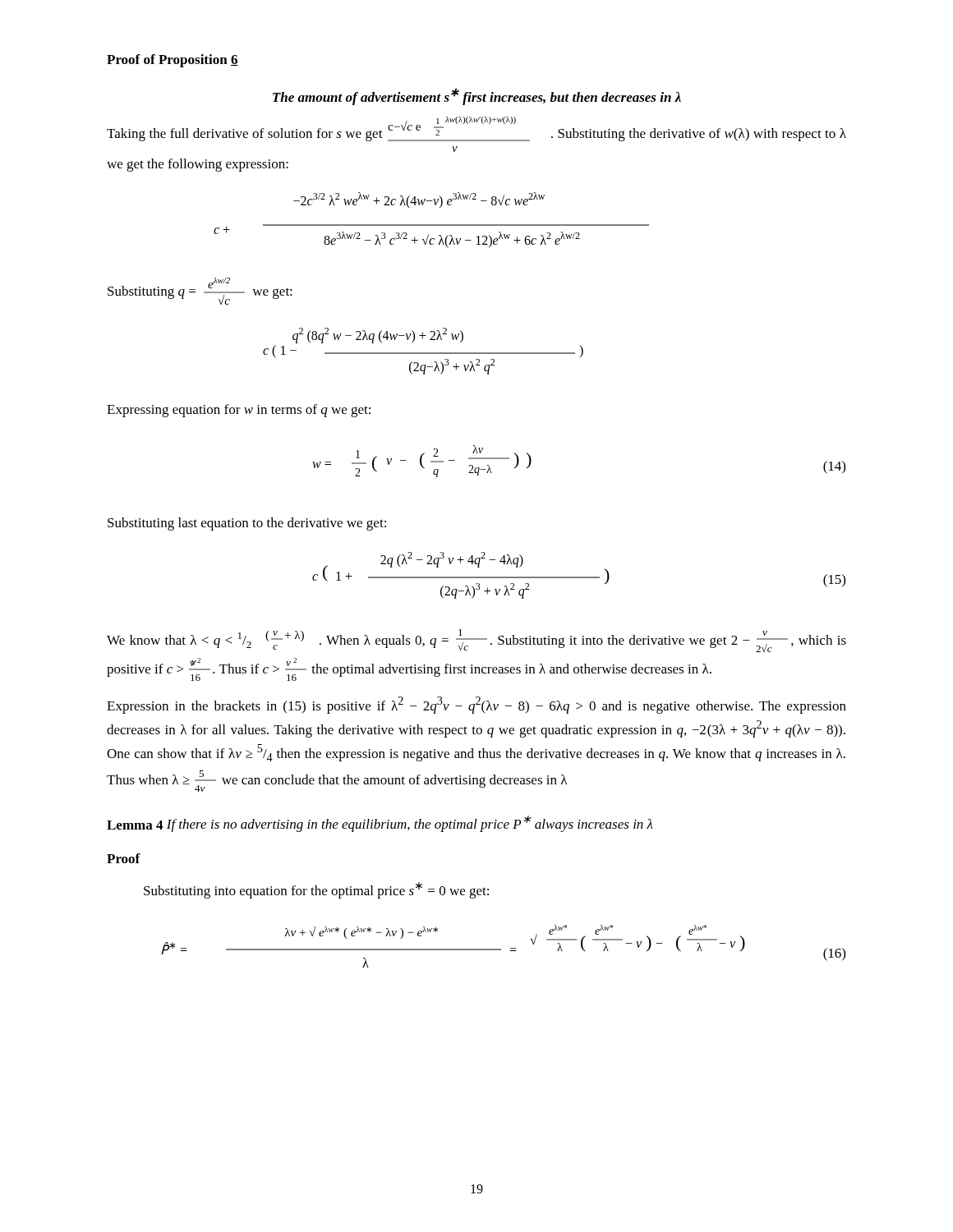Point to the region starting "Substituting into equation for"
Screen dimensions: 1232x953
[316, 889]
